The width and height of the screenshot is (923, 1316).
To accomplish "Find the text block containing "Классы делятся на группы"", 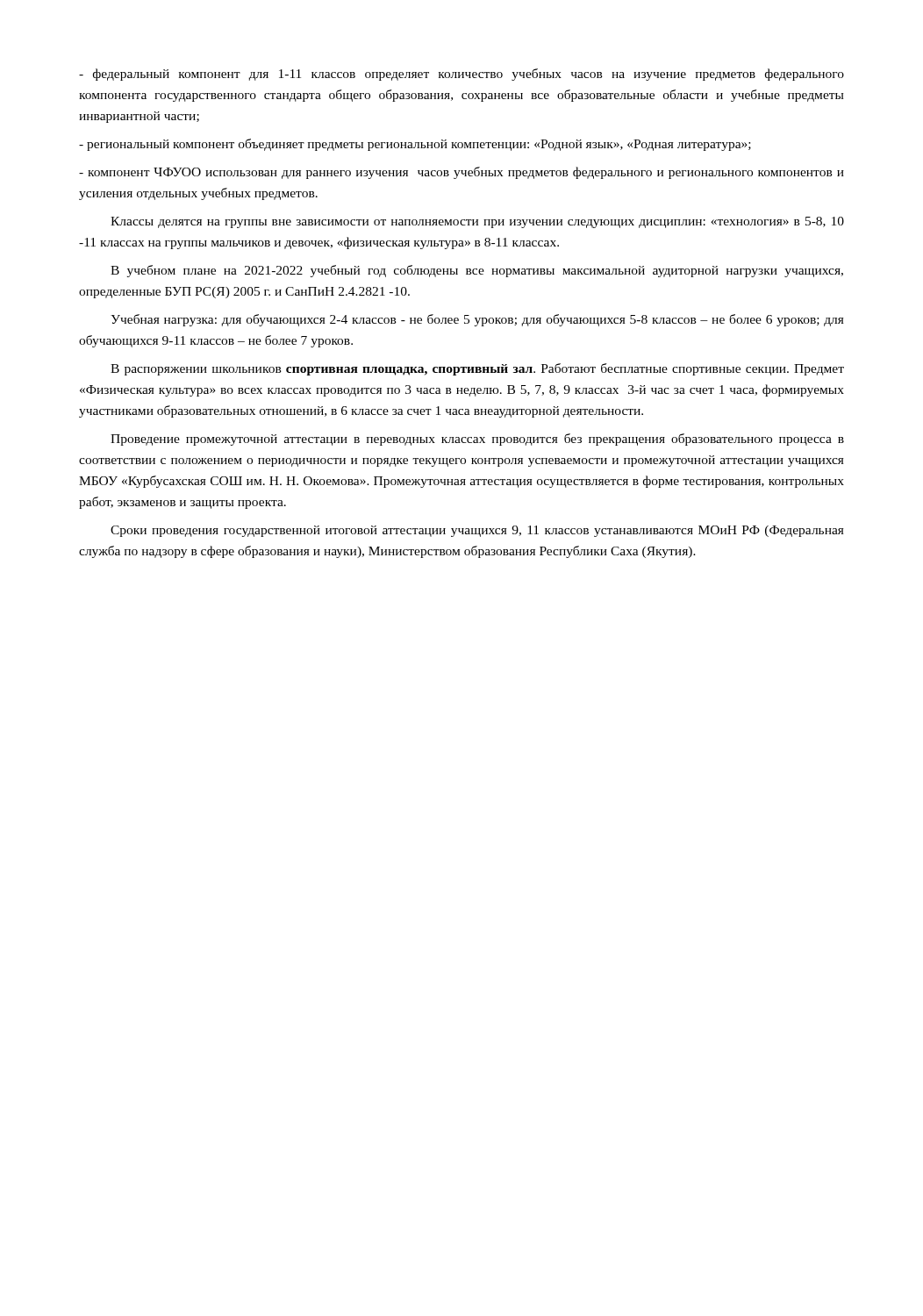I will coord(462,232).
